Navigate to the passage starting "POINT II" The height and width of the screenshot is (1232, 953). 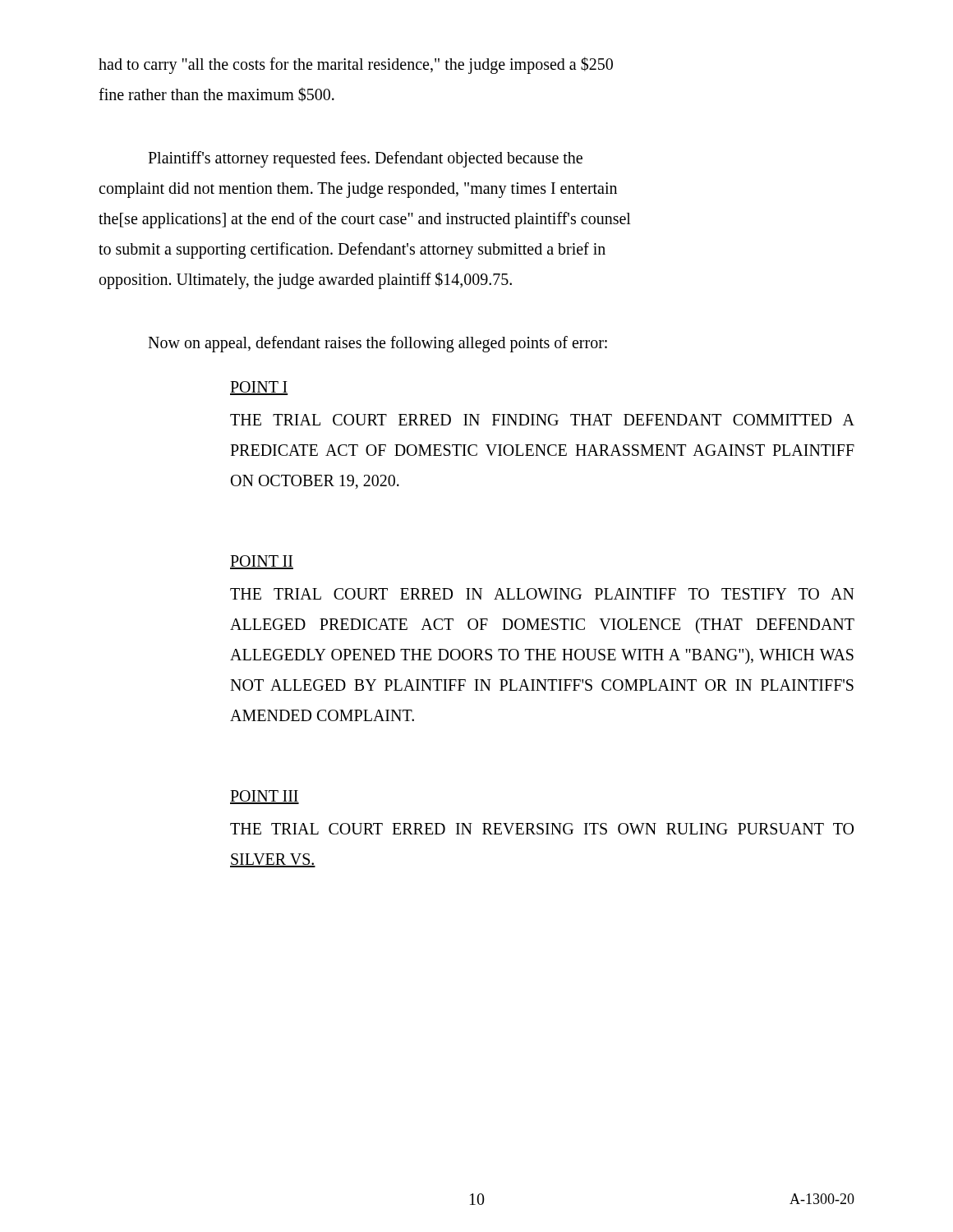pyautogui.click(x=262, y=561)
